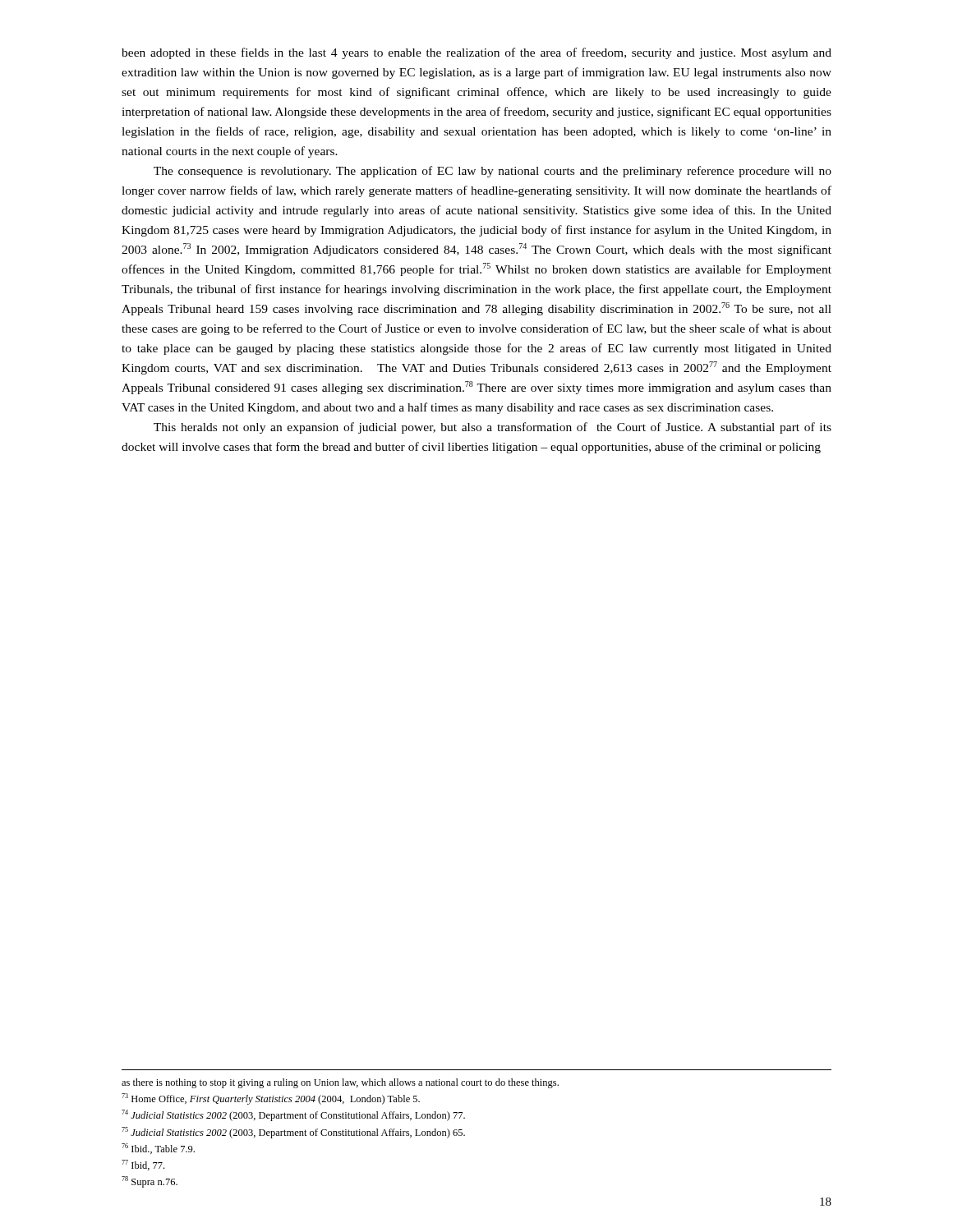Screen dimensions: 1232x953
Task: Locate the block of text that opens with "been adopted in these fields in the last"
Action: 476,102
